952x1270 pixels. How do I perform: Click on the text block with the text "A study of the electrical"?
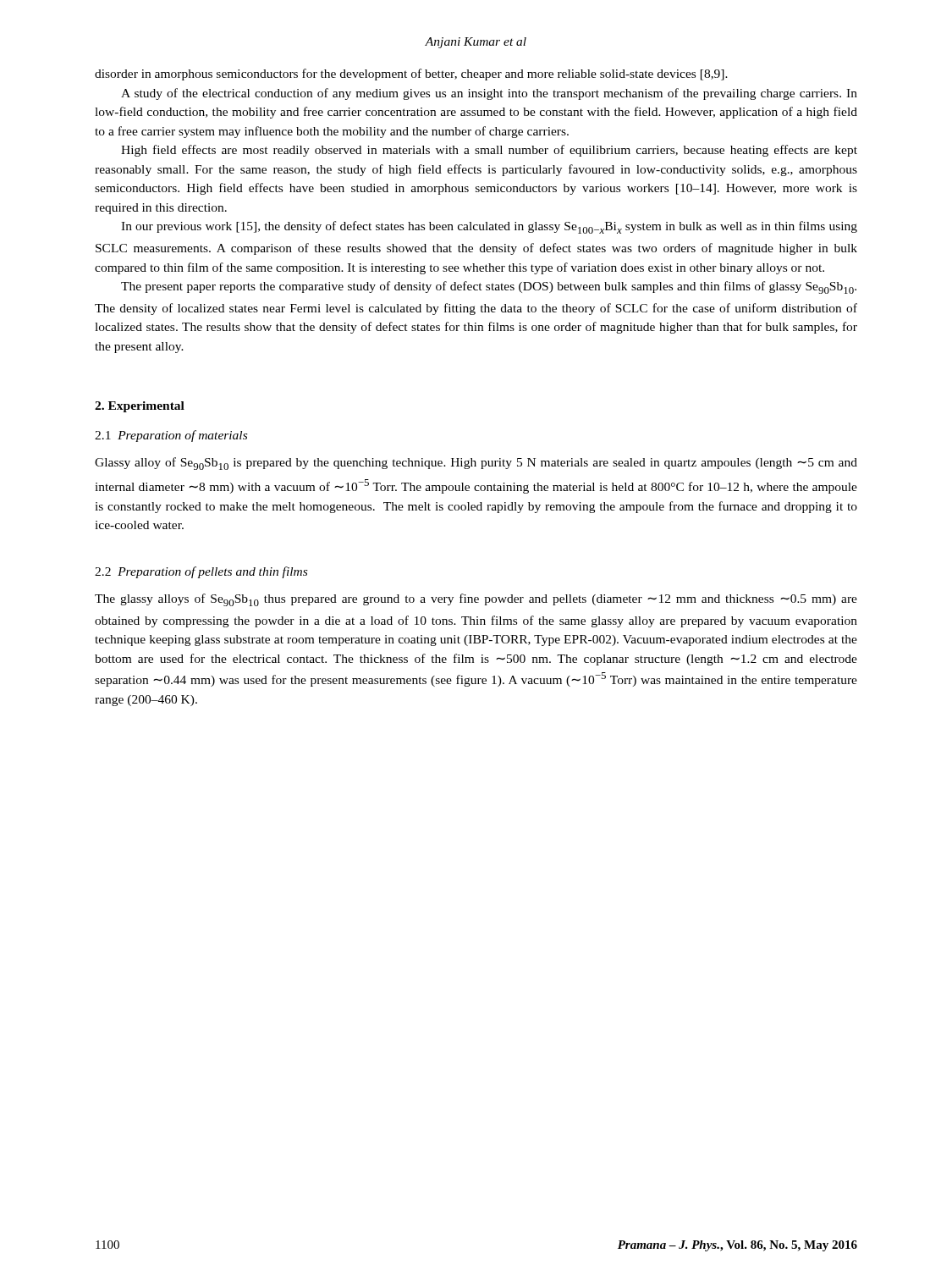click(x=476, y=112)
